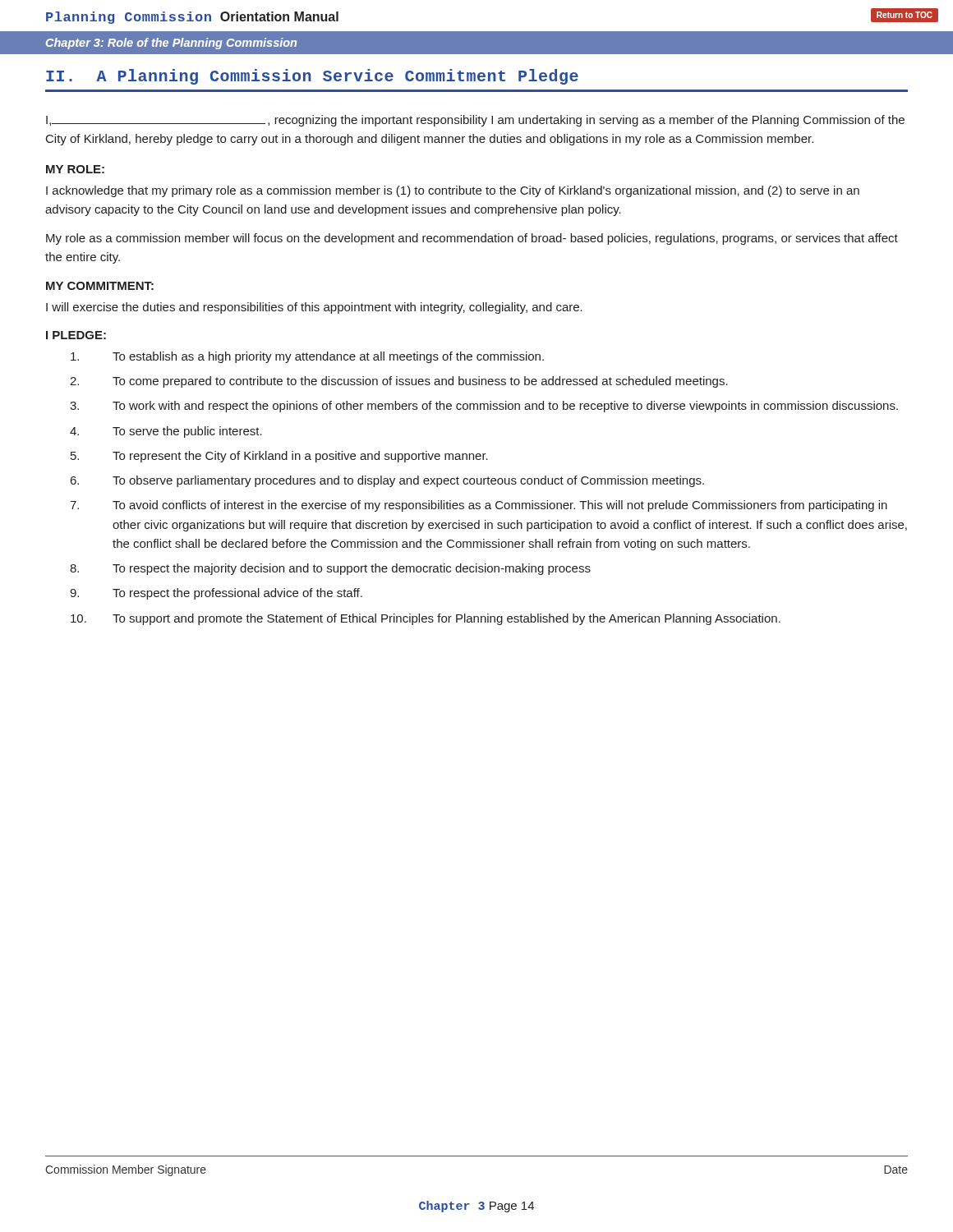This screenshot has width=953, height=1232.
Task: Click on the text block starting "I acknowledge that my primary"
Action: pyautogui.click(x=453, y=199)
